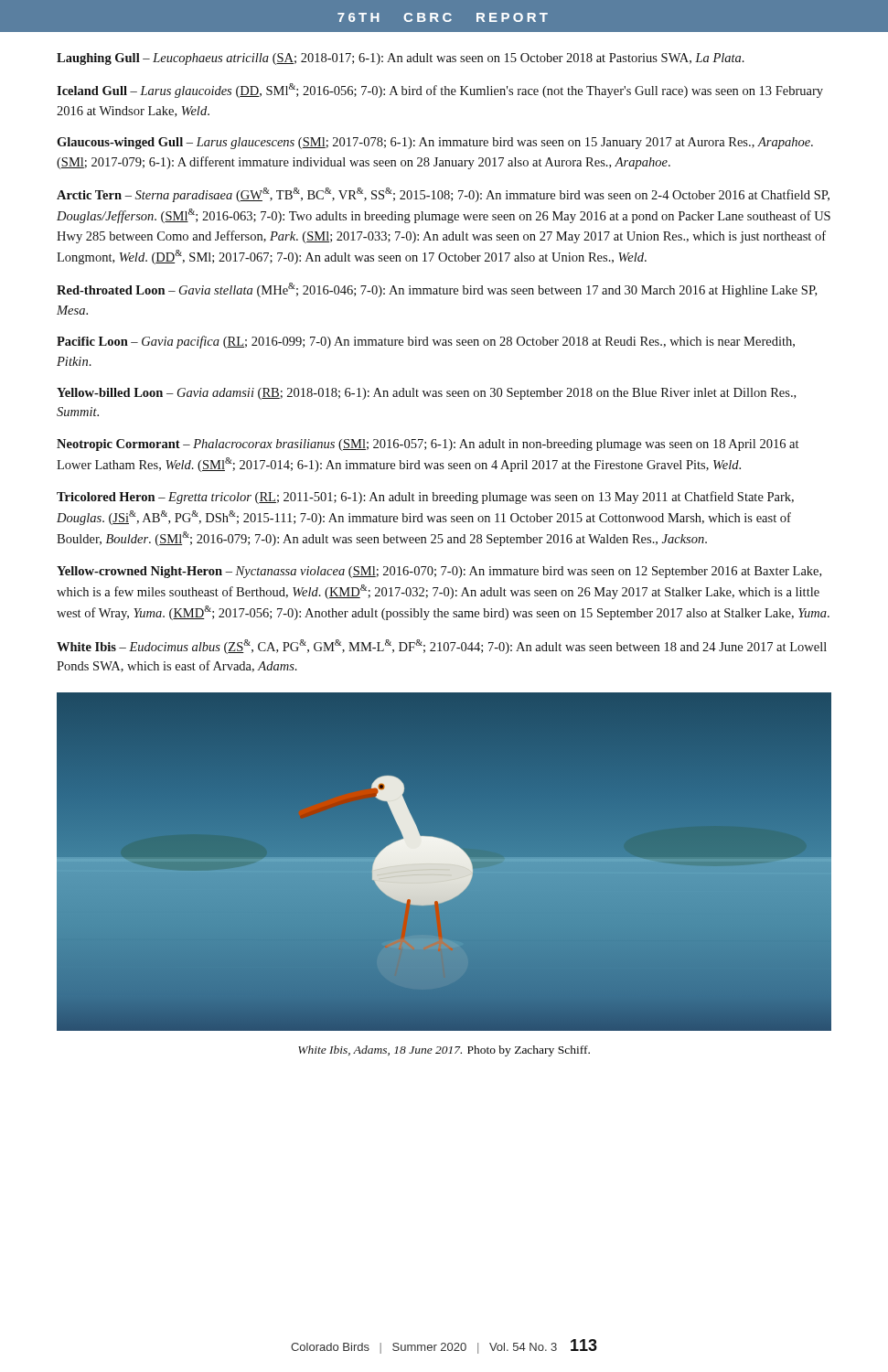Viewport: 888px width, 1372px height.
Task: Find the block on this page that starts "Neotropic Cormorant – Phalacrocorax brasilianus"
Action: pos(428,454)
